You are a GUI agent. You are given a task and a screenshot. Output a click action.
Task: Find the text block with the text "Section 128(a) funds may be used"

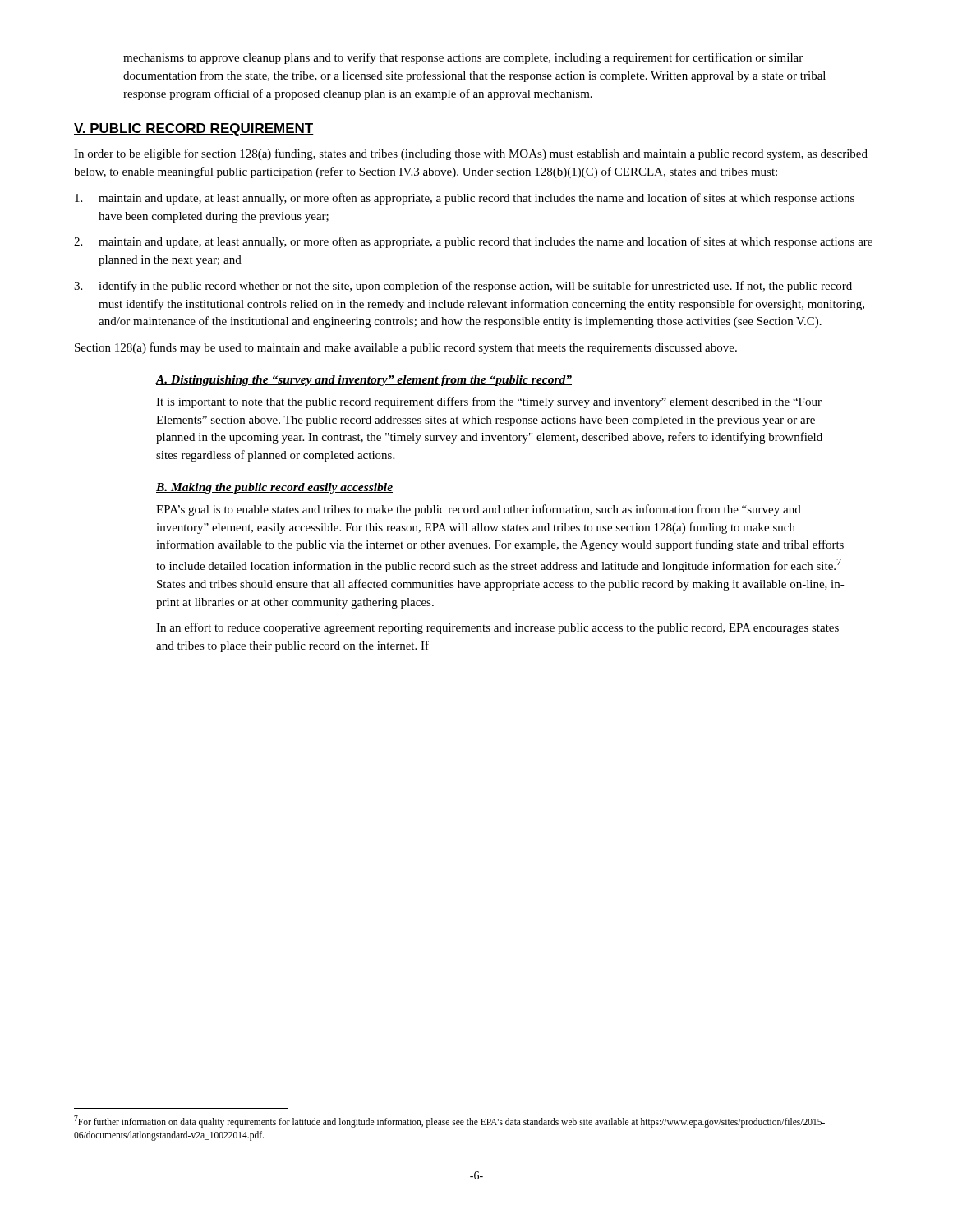pos(476,348)
